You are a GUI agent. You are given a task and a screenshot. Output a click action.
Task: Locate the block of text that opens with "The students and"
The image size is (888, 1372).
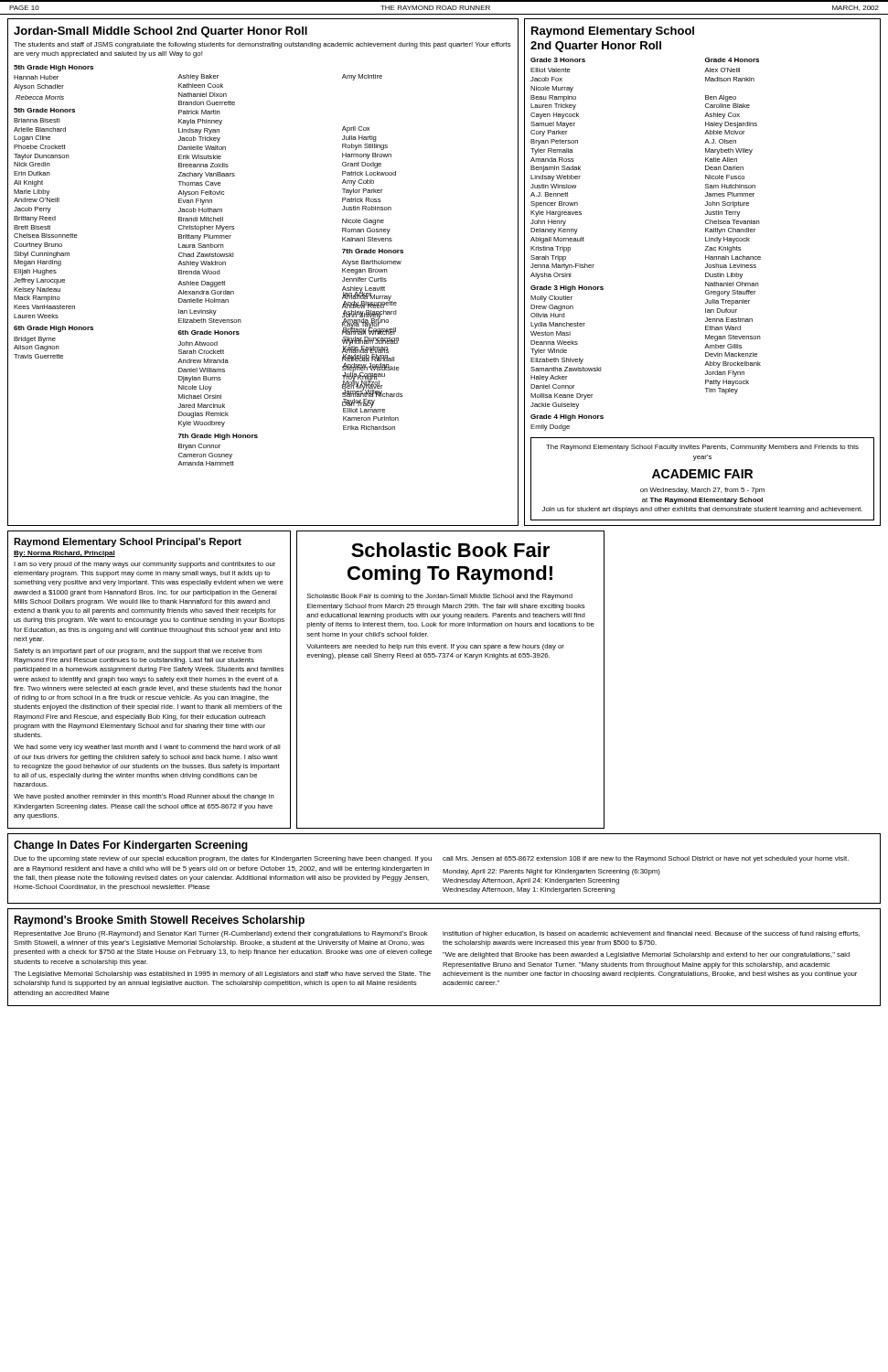pos(262,49)
